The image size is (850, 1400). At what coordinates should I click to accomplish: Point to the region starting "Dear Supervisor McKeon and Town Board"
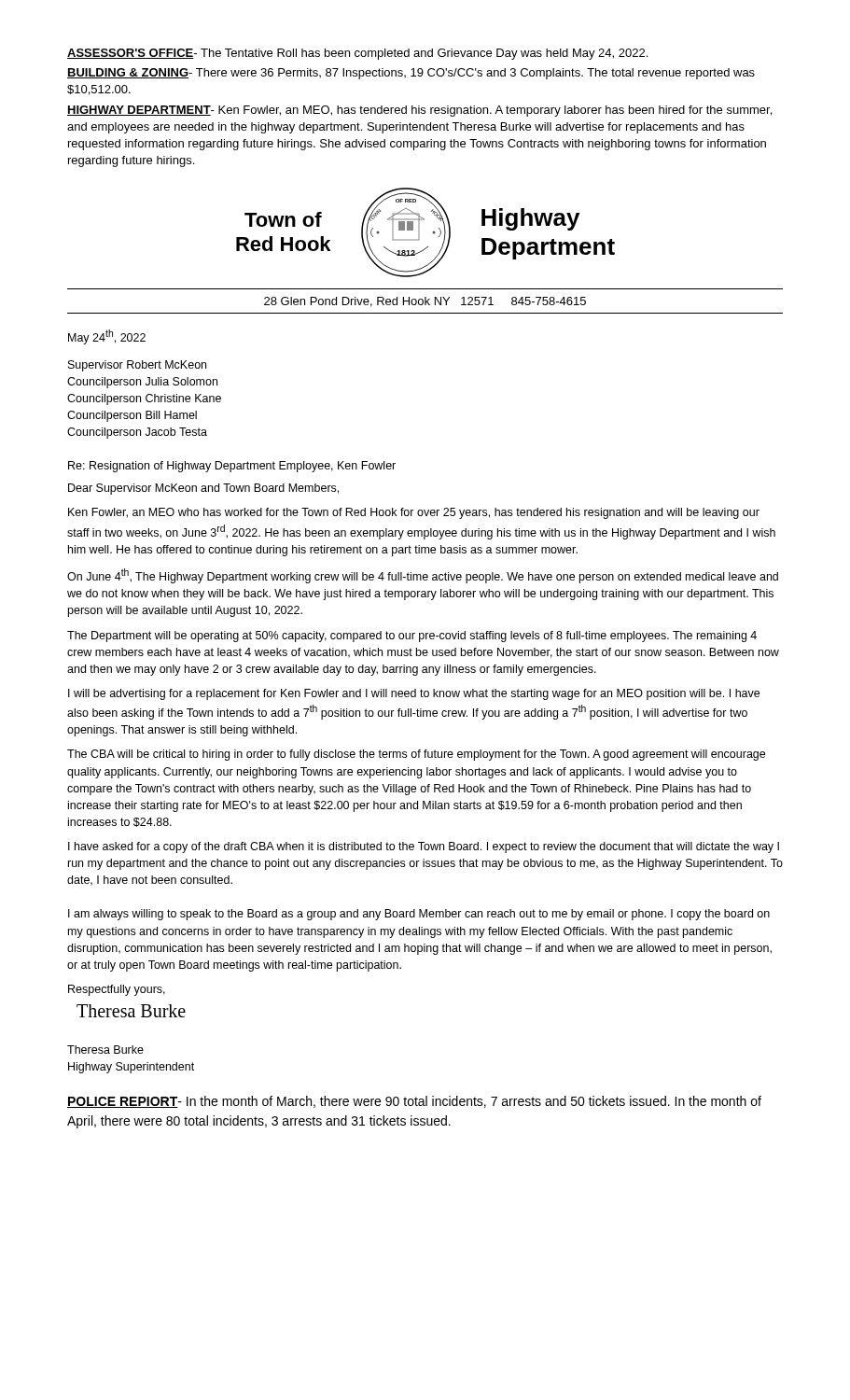(x=204, y=488)
